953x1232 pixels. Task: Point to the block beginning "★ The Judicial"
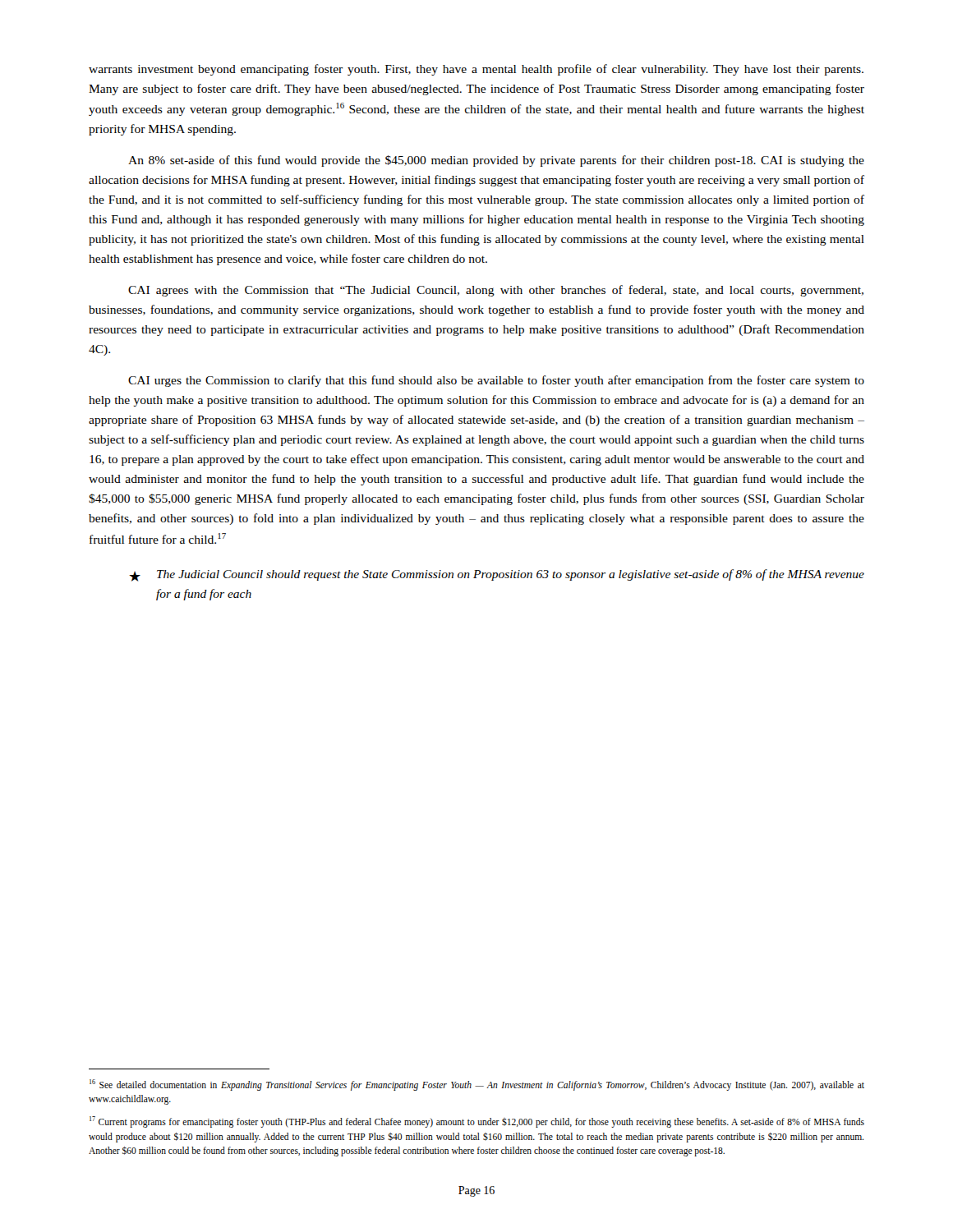496,584
